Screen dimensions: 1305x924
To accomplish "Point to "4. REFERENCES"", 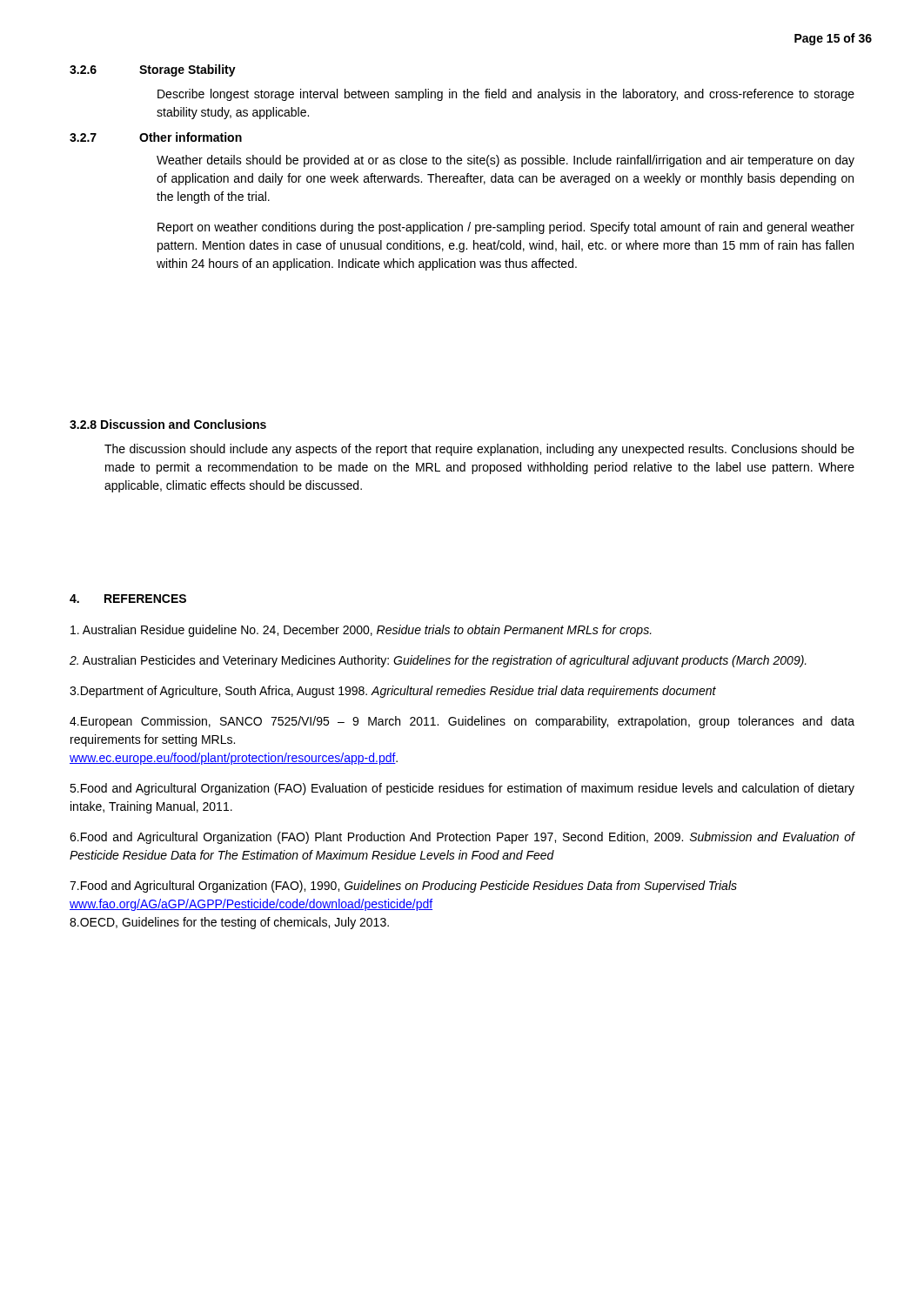I will tap(128, 599).
